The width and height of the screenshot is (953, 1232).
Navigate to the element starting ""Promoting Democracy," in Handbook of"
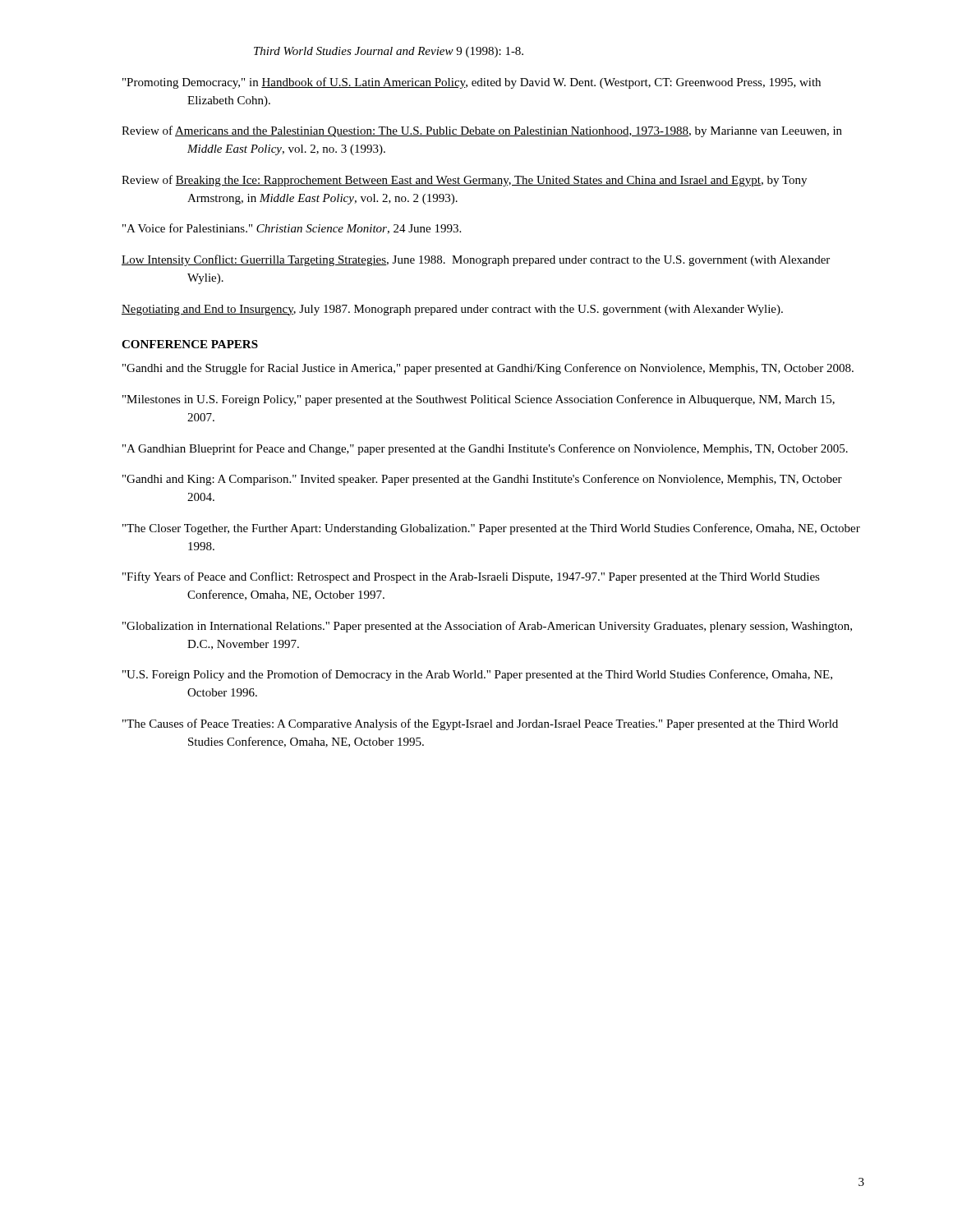point(471,91)
